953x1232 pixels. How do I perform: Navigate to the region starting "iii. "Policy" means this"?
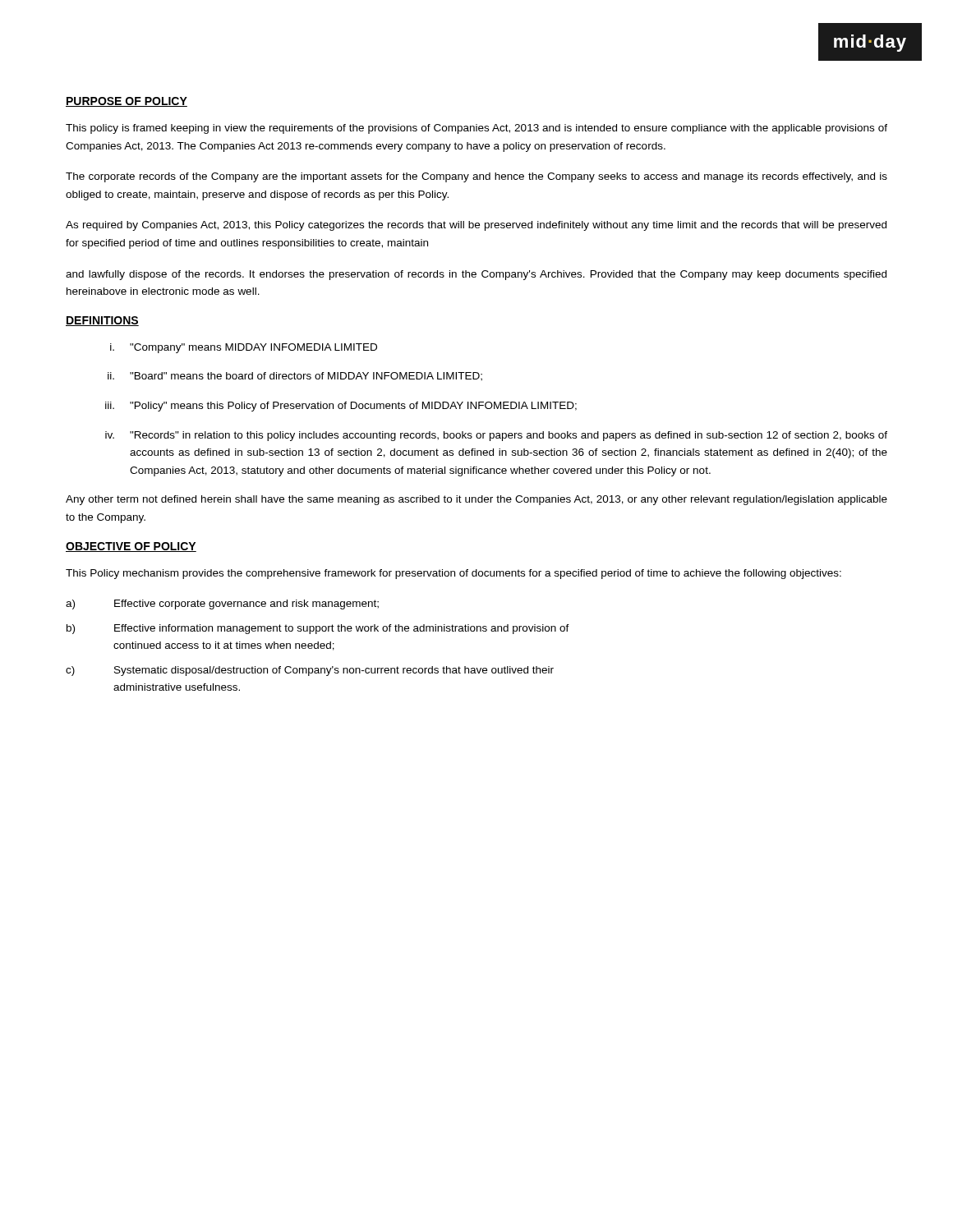point(476,406)
